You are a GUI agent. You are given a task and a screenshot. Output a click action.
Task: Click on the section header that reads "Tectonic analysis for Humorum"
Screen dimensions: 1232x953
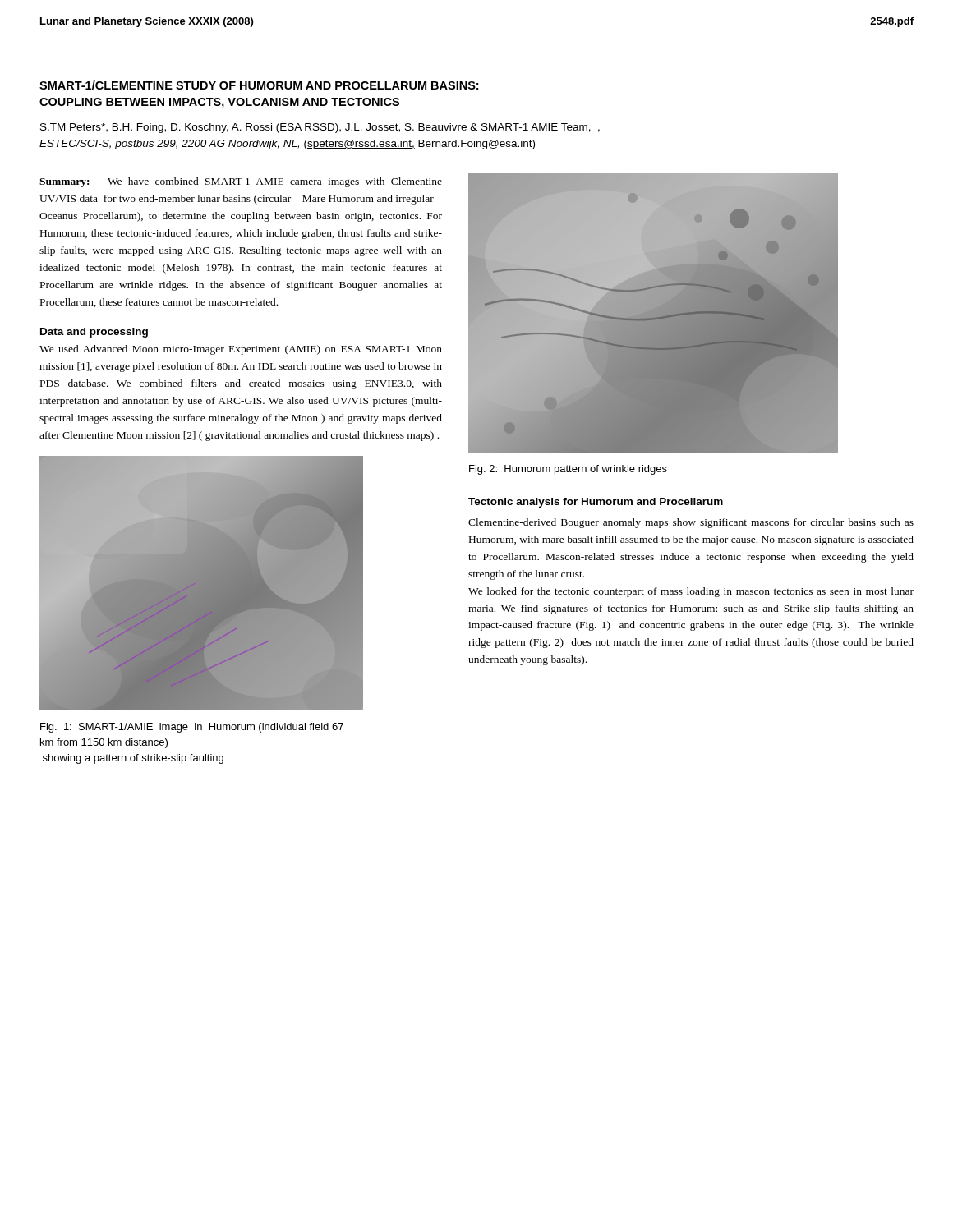pyautogui.click(x=596, y=501)
